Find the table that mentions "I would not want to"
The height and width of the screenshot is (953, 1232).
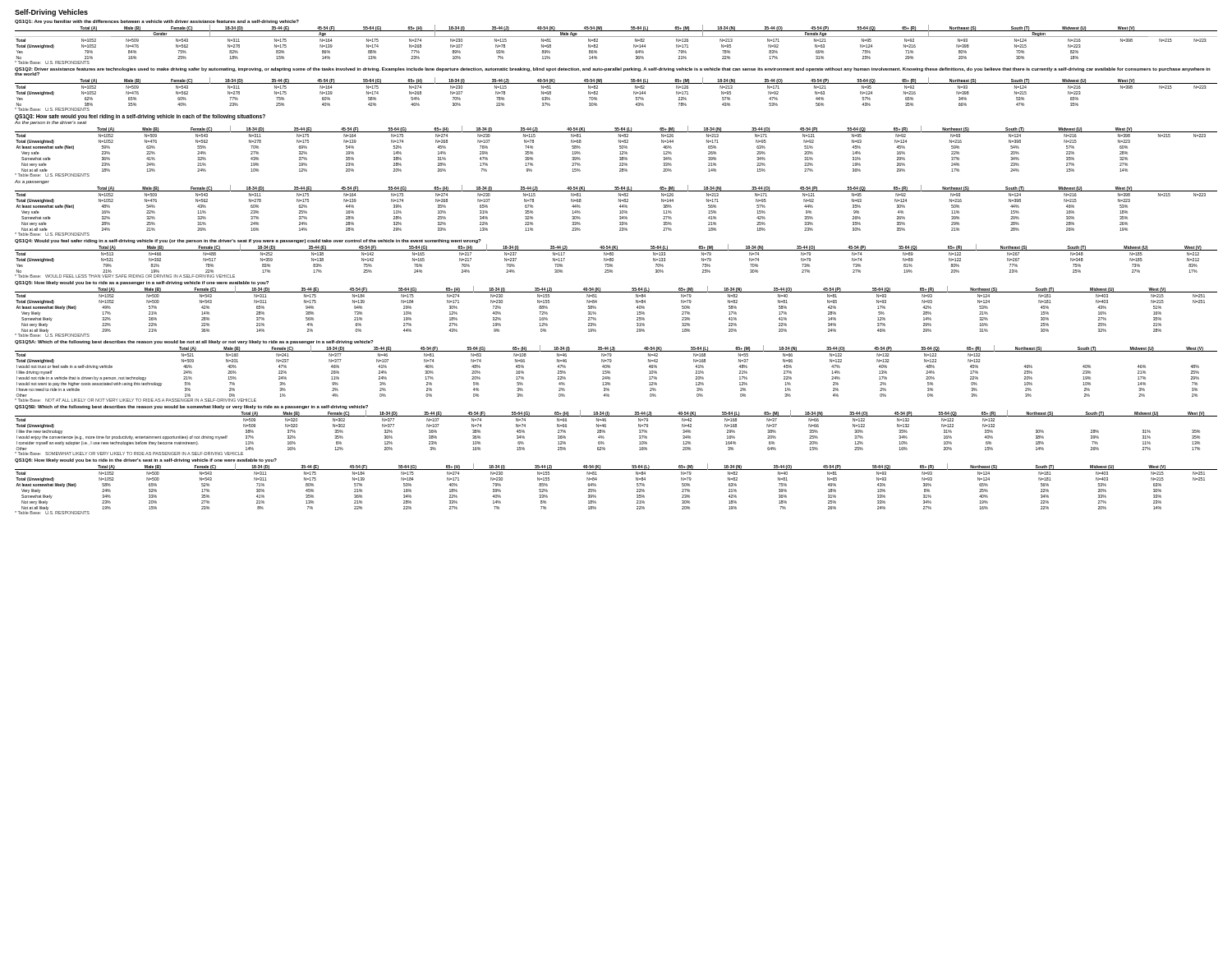click(616, 374)
